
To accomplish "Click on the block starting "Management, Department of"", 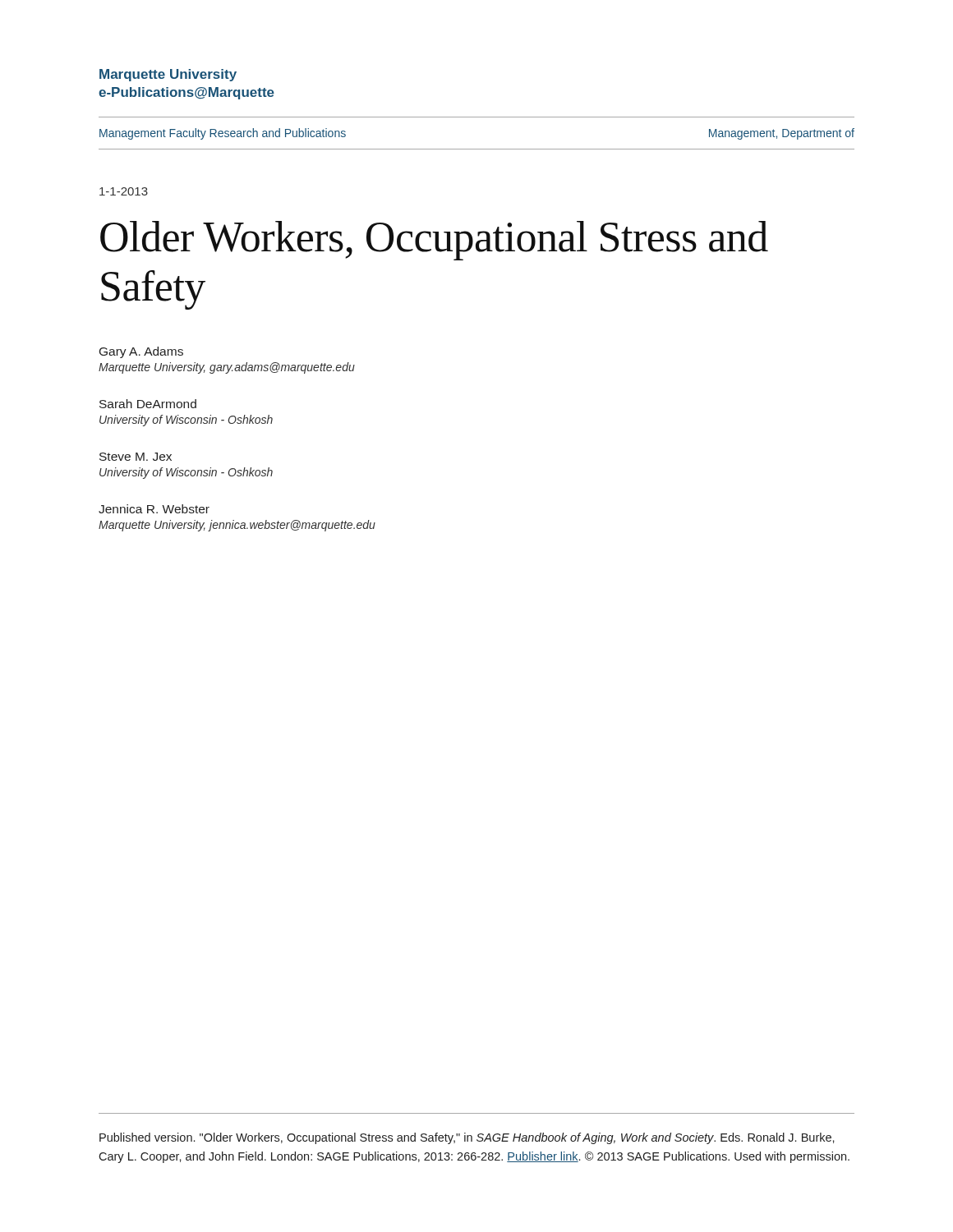I will coord(781,133).
